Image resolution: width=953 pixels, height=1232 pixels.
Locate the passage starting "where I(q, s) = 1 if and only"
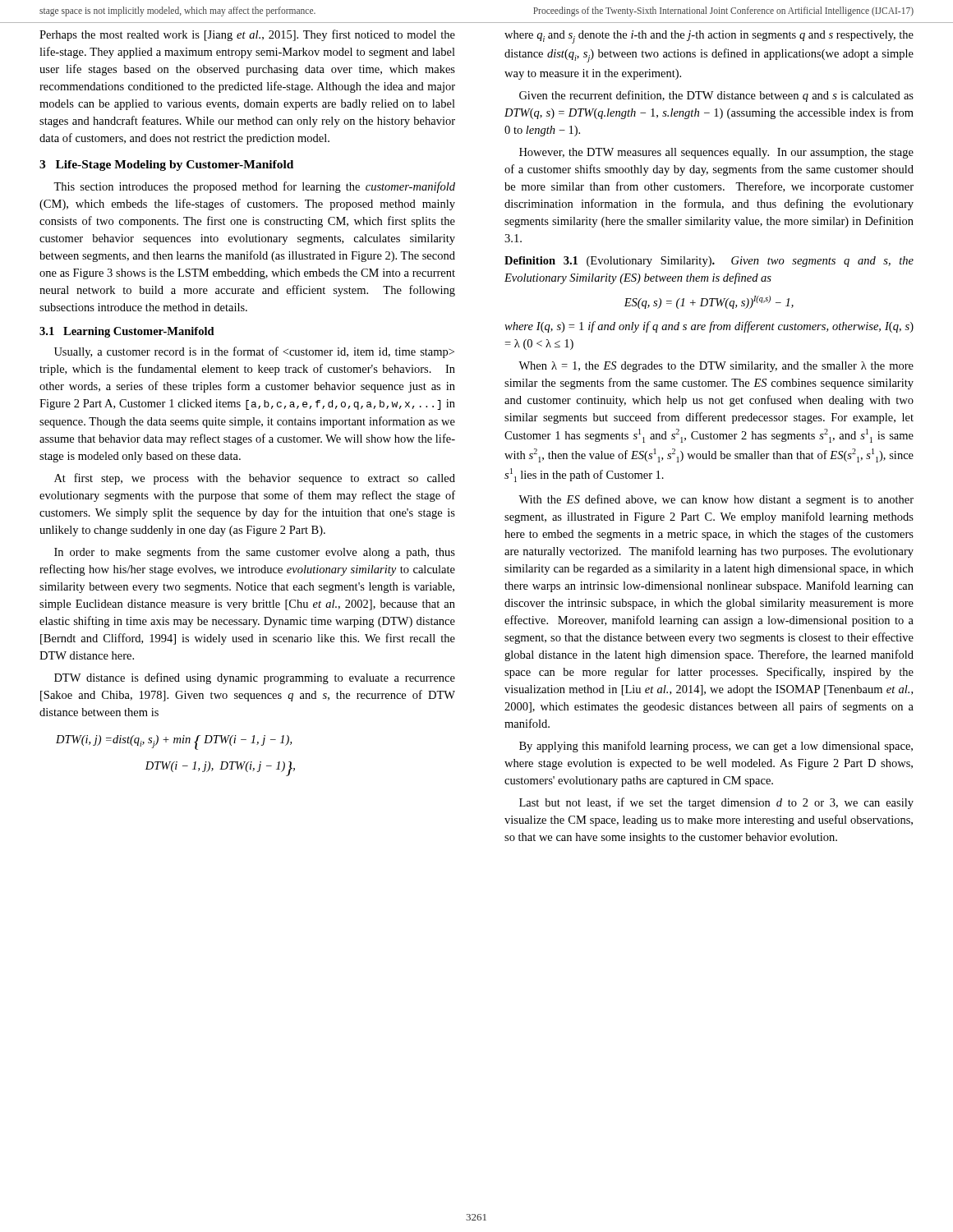coord(709,335)
